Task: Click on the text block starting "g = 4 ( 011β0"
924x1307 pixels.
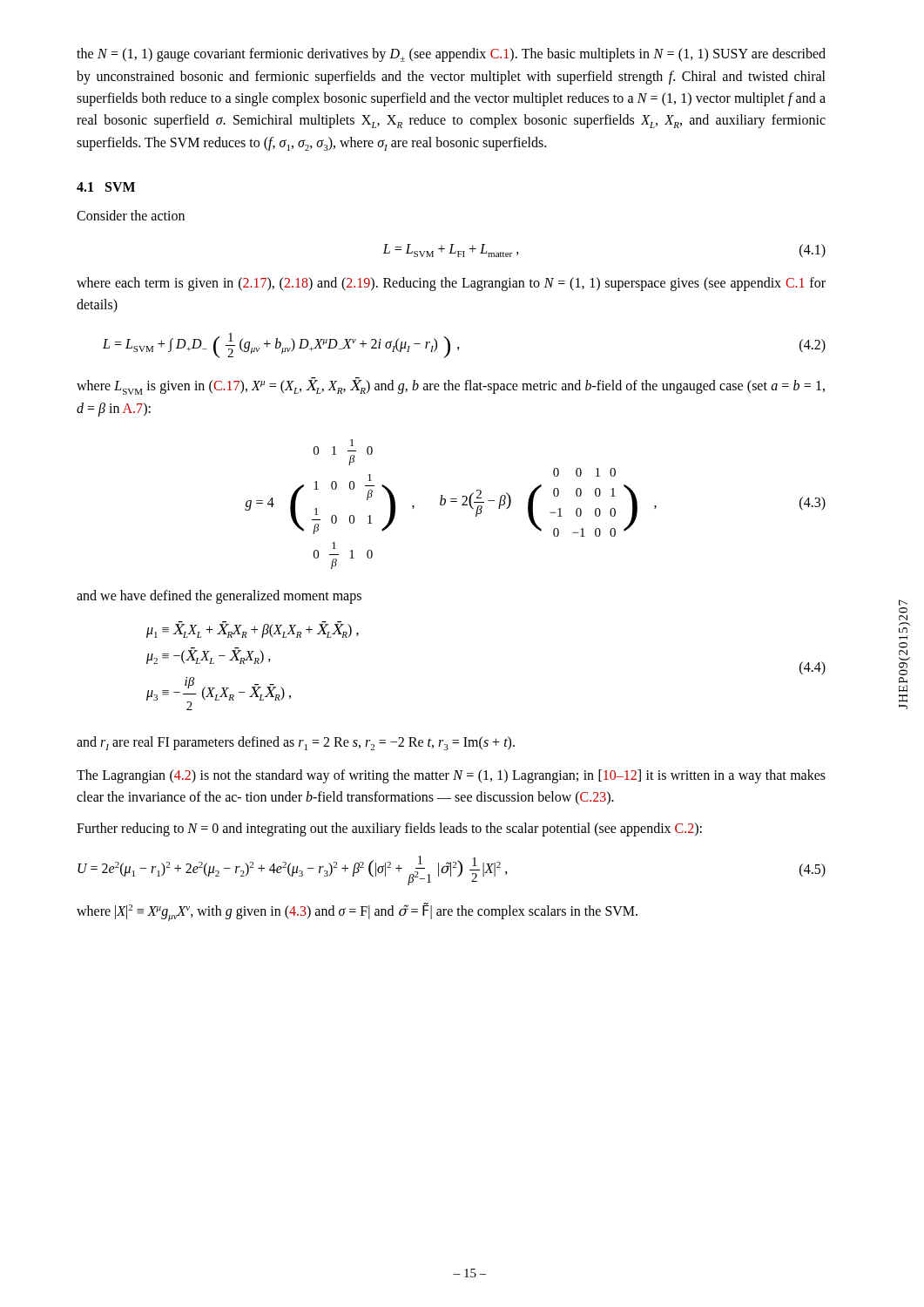Action: pos(451,503)
